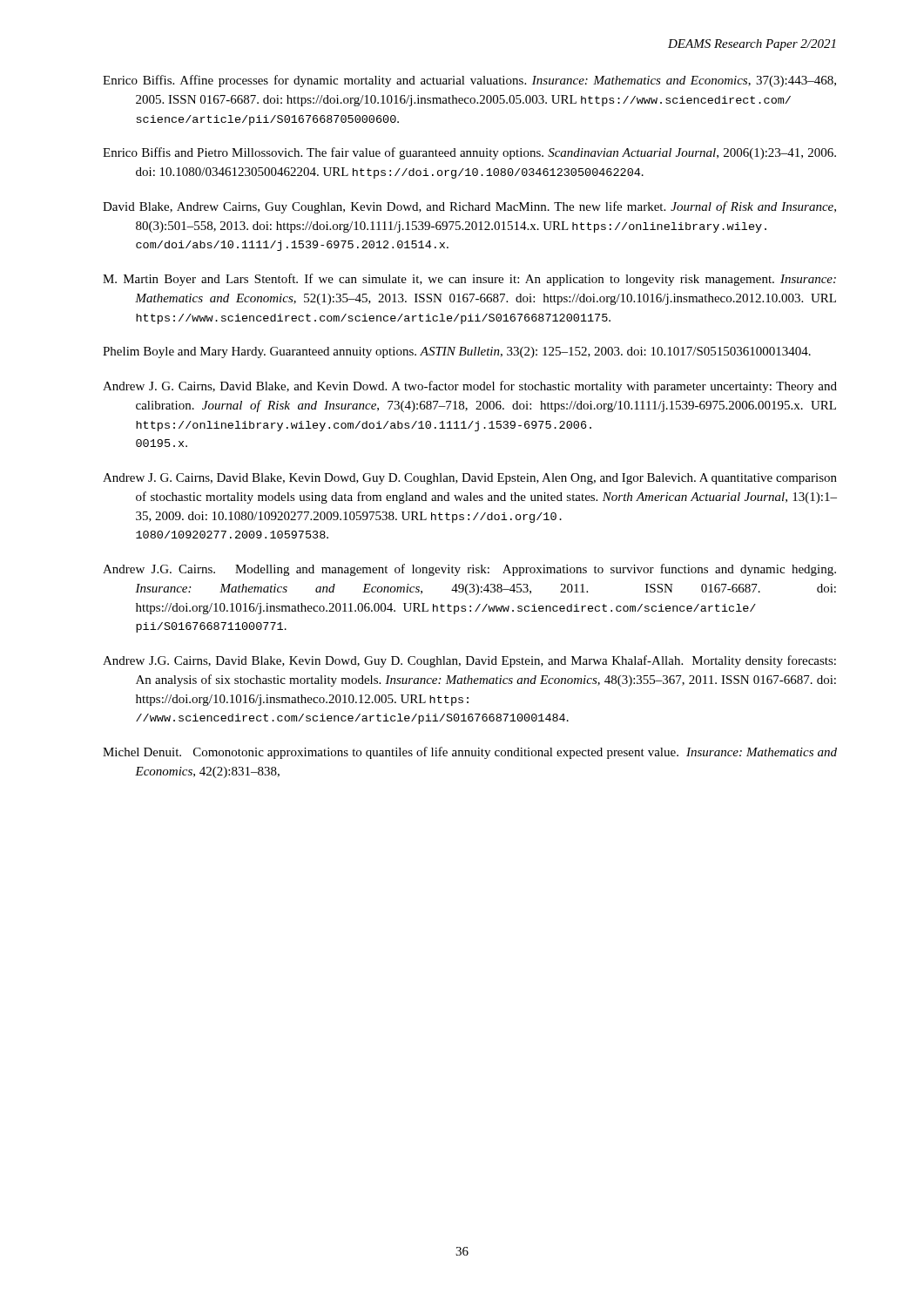Find the block on this page that starts "Andrew J.G. Cairns. Modelling and management of"
The image size is (924, 1307).
(x=470, y=598)
